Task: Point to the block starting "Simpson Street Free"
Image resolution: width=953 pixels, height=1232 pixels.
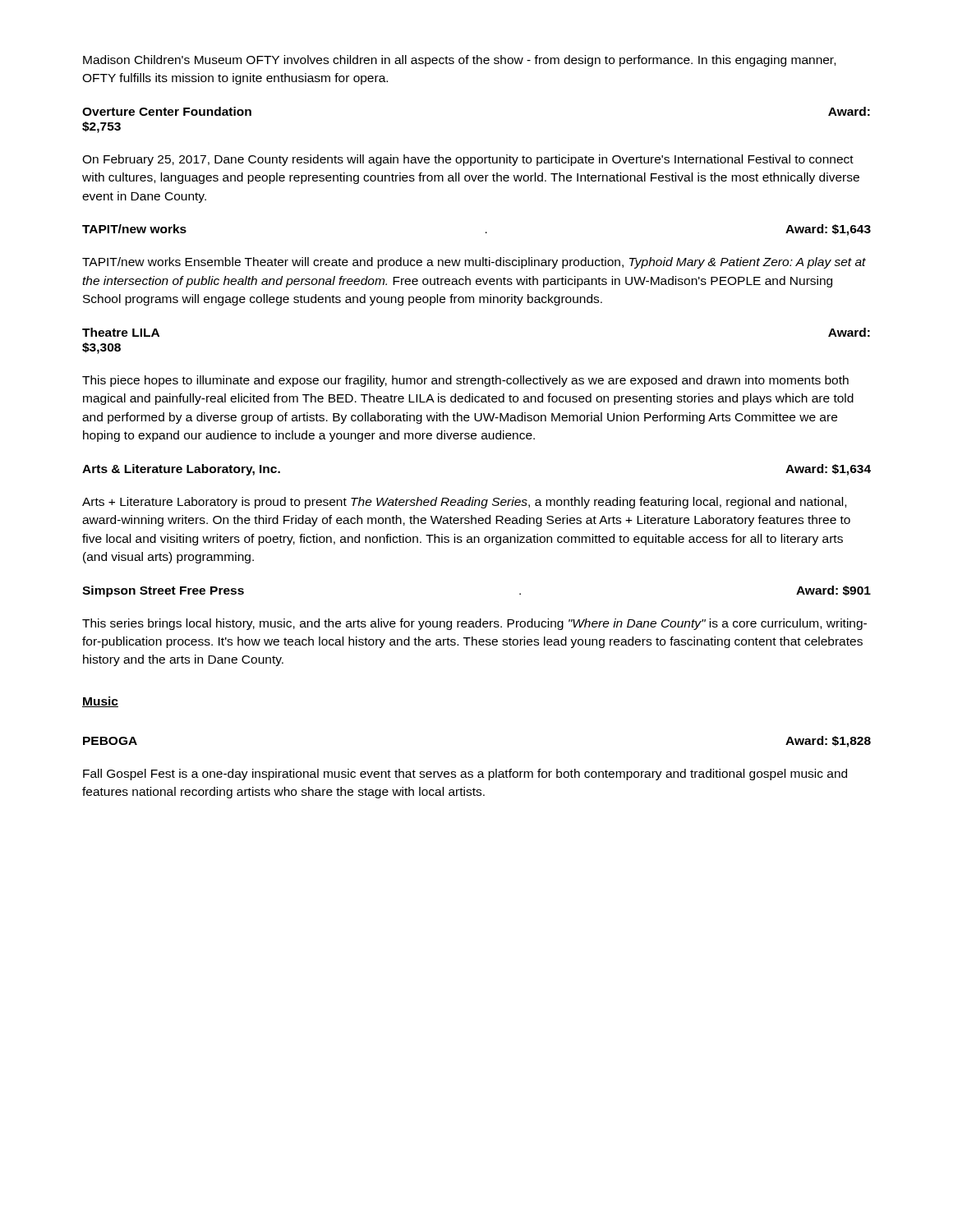Action: coord(166,591)
